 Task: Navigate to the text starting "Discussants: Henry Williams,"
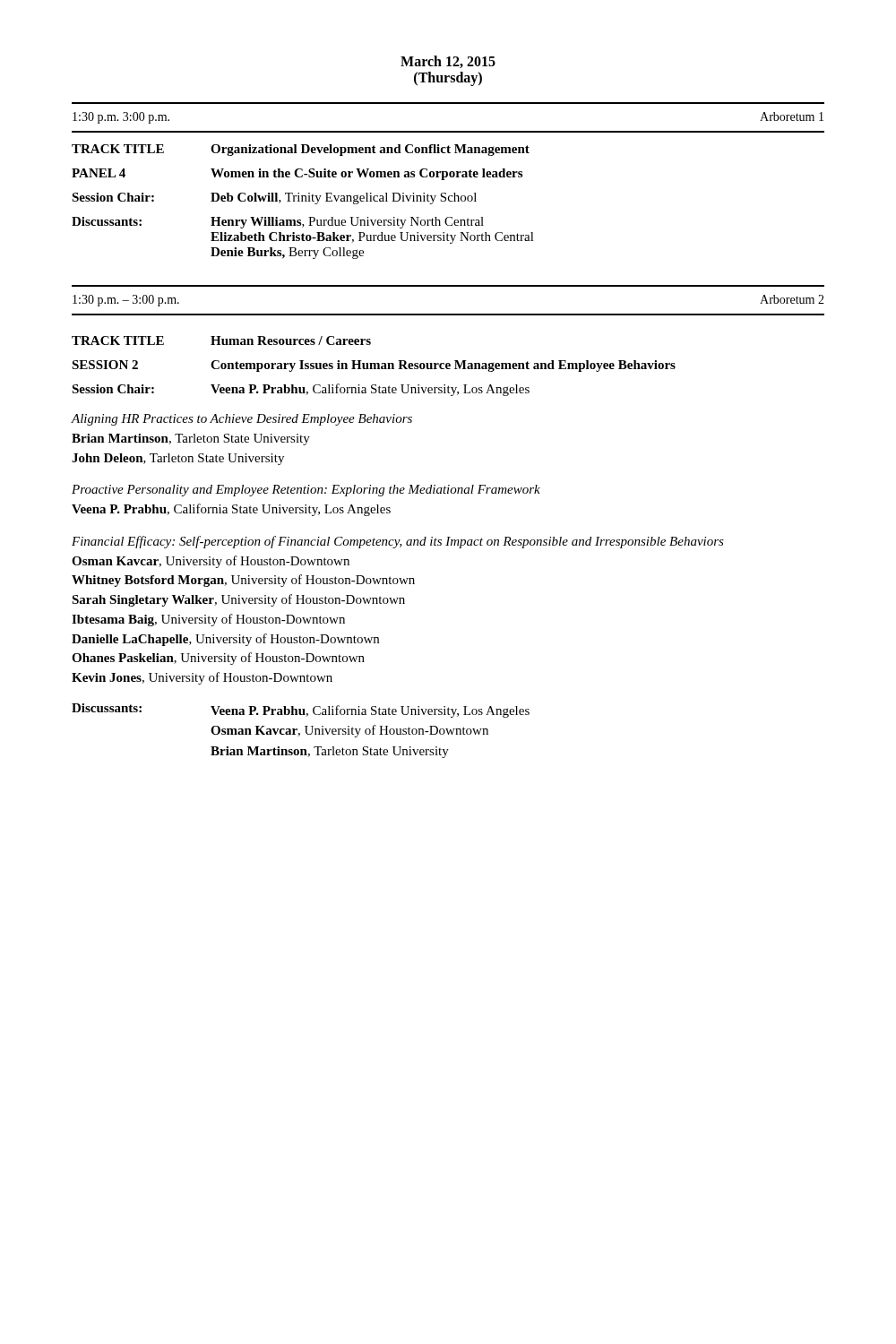[448, 237]
